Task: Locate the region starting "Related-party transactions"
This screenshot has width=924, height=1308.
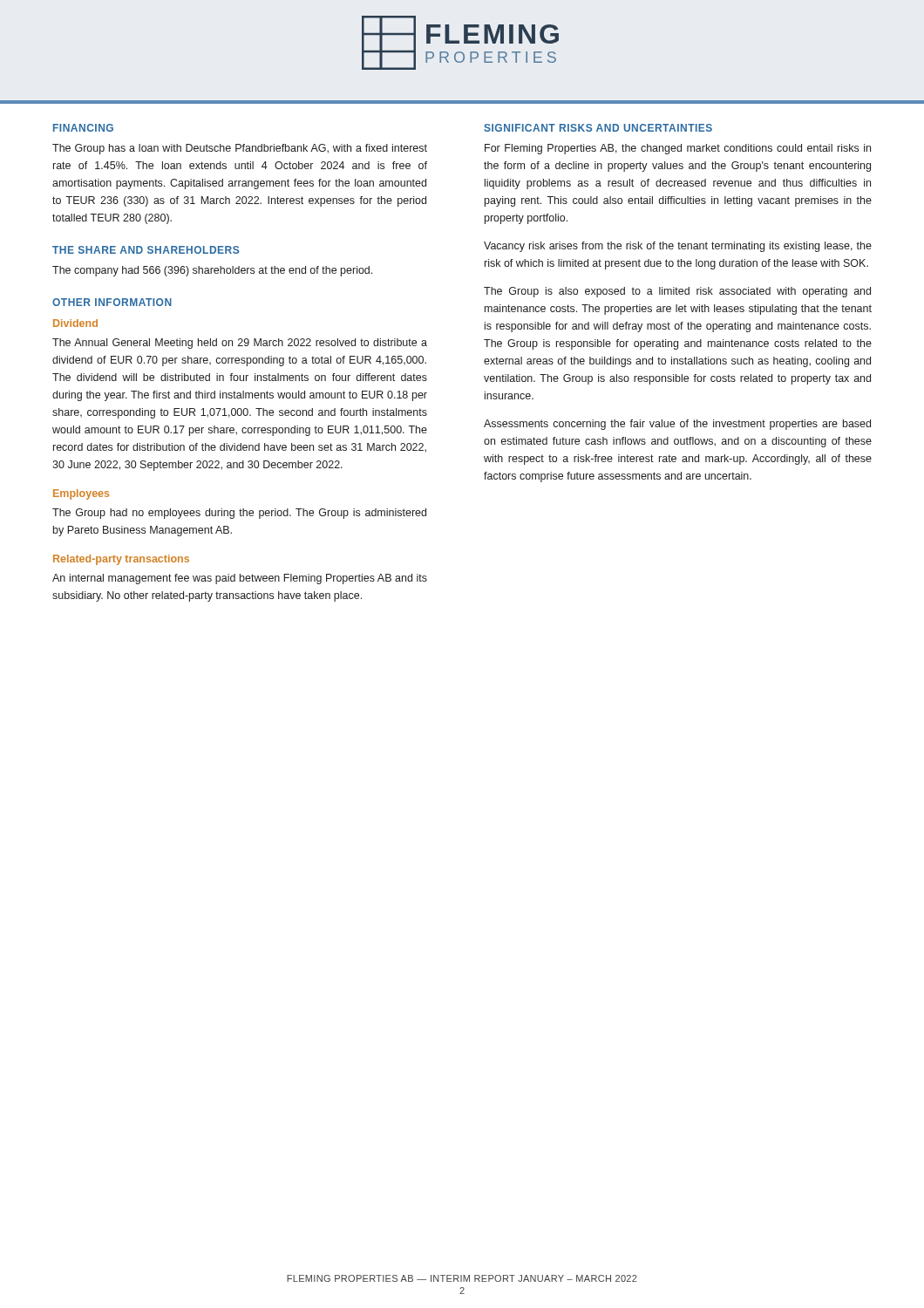Action: point(121,559)
